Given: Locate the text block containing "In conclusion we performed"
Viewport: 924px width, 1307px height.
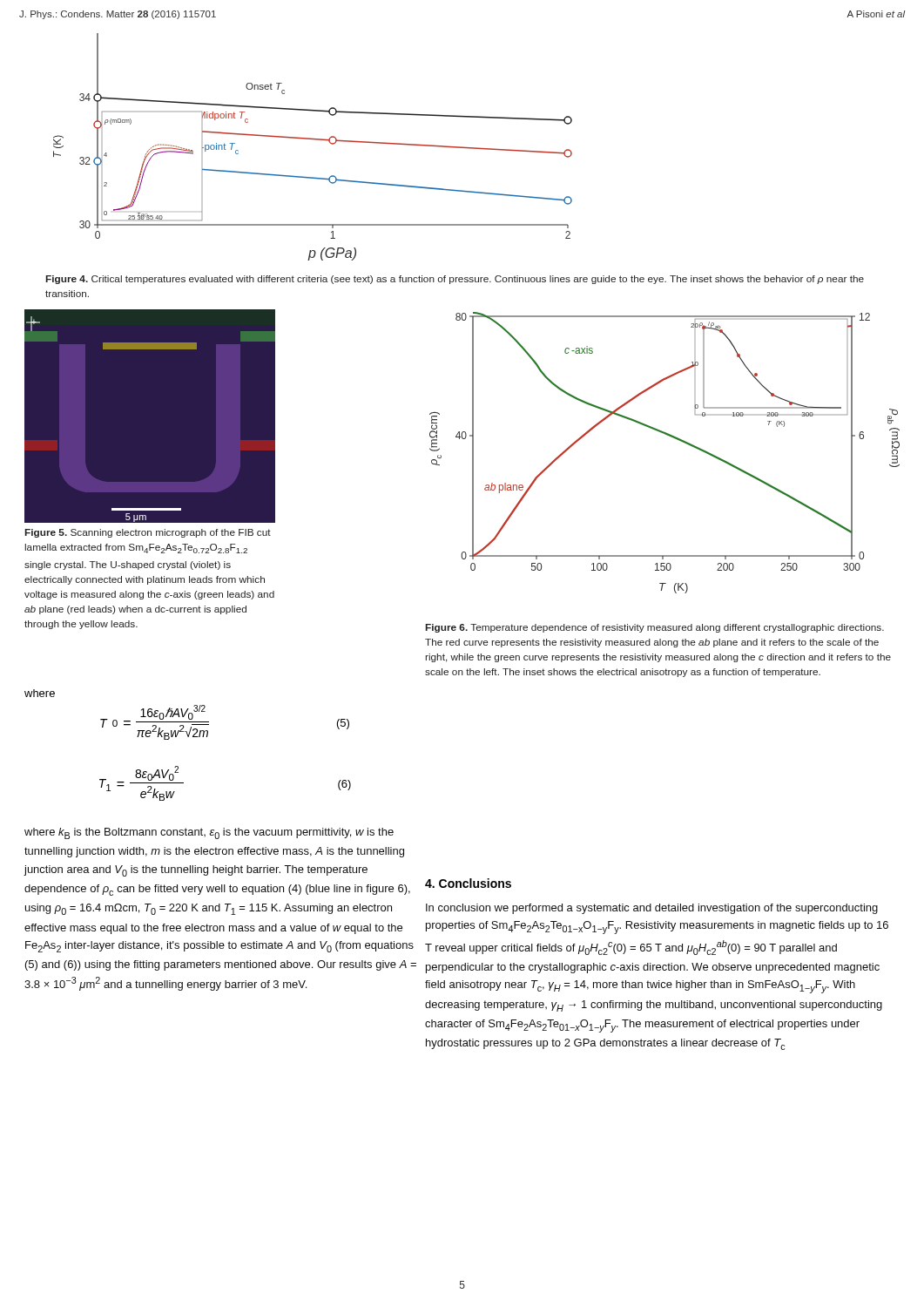Looking at the screenshot, I should point(657,976).
